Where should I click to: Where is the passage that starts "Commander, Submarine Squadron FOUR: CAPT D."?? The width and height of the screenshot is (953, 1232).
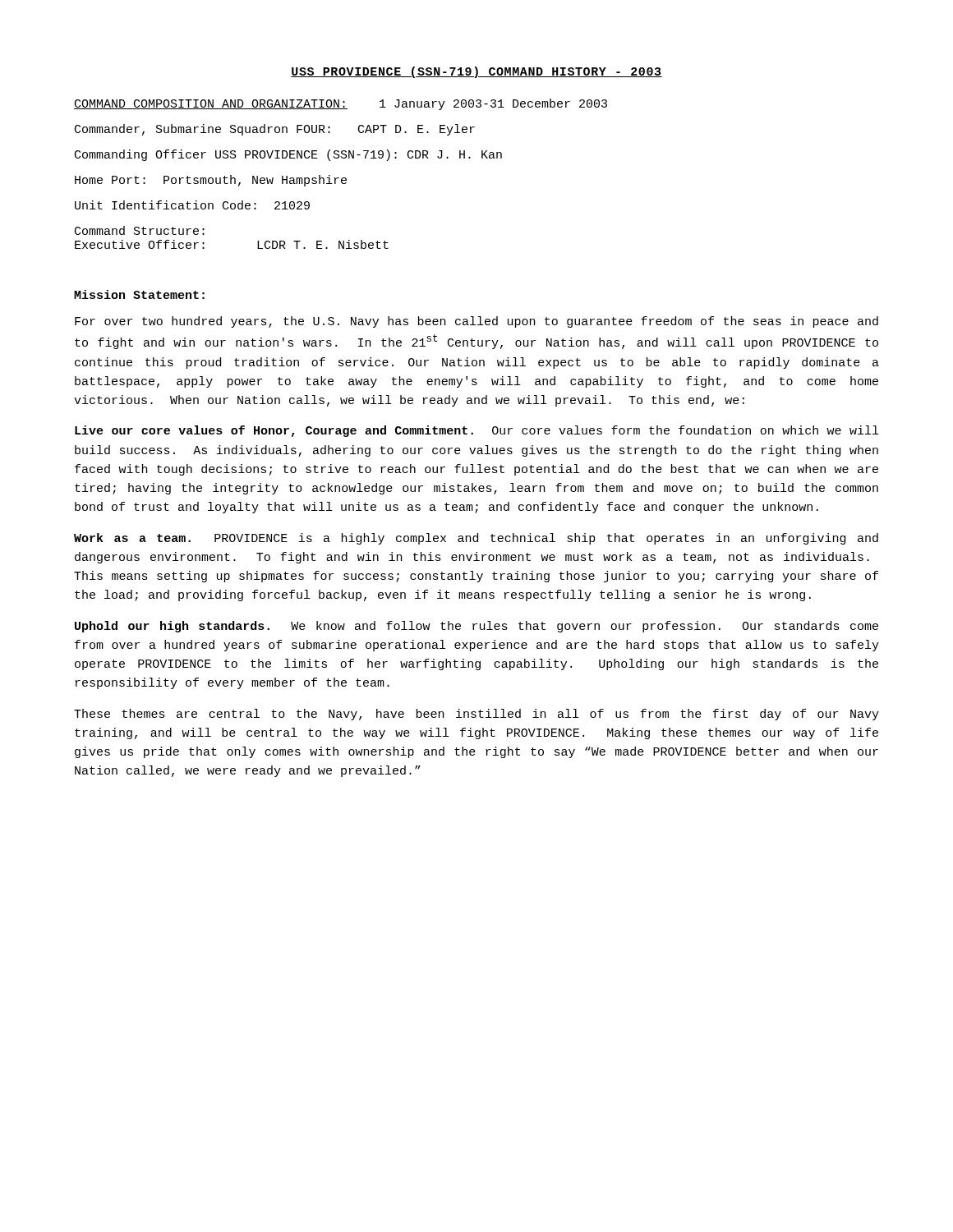point(275,130)
